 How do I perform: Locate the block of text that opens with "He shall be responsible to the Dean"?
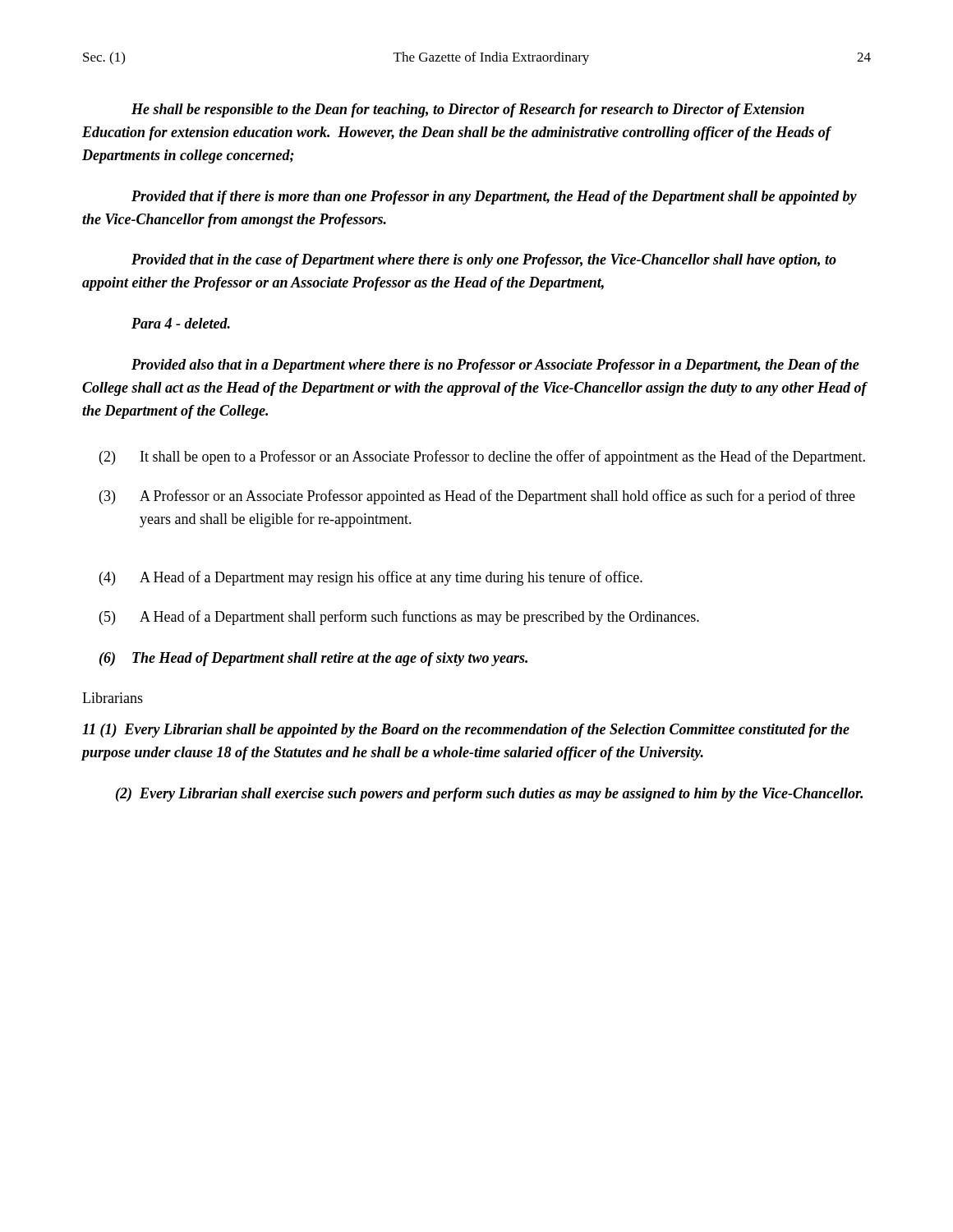(476, 133)
